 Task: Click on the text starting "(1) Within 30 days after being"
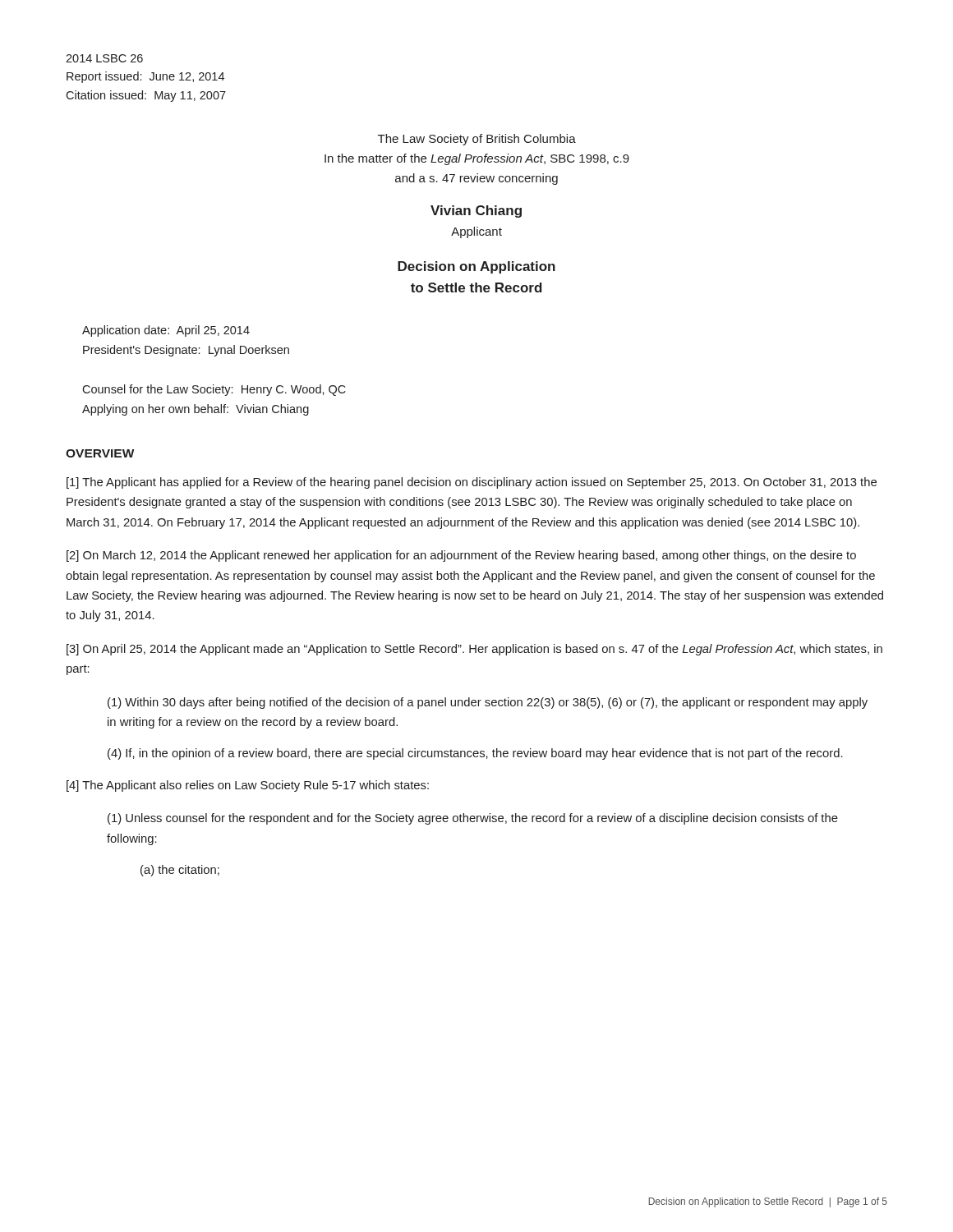pyautogui.click(x=487, y=712)
